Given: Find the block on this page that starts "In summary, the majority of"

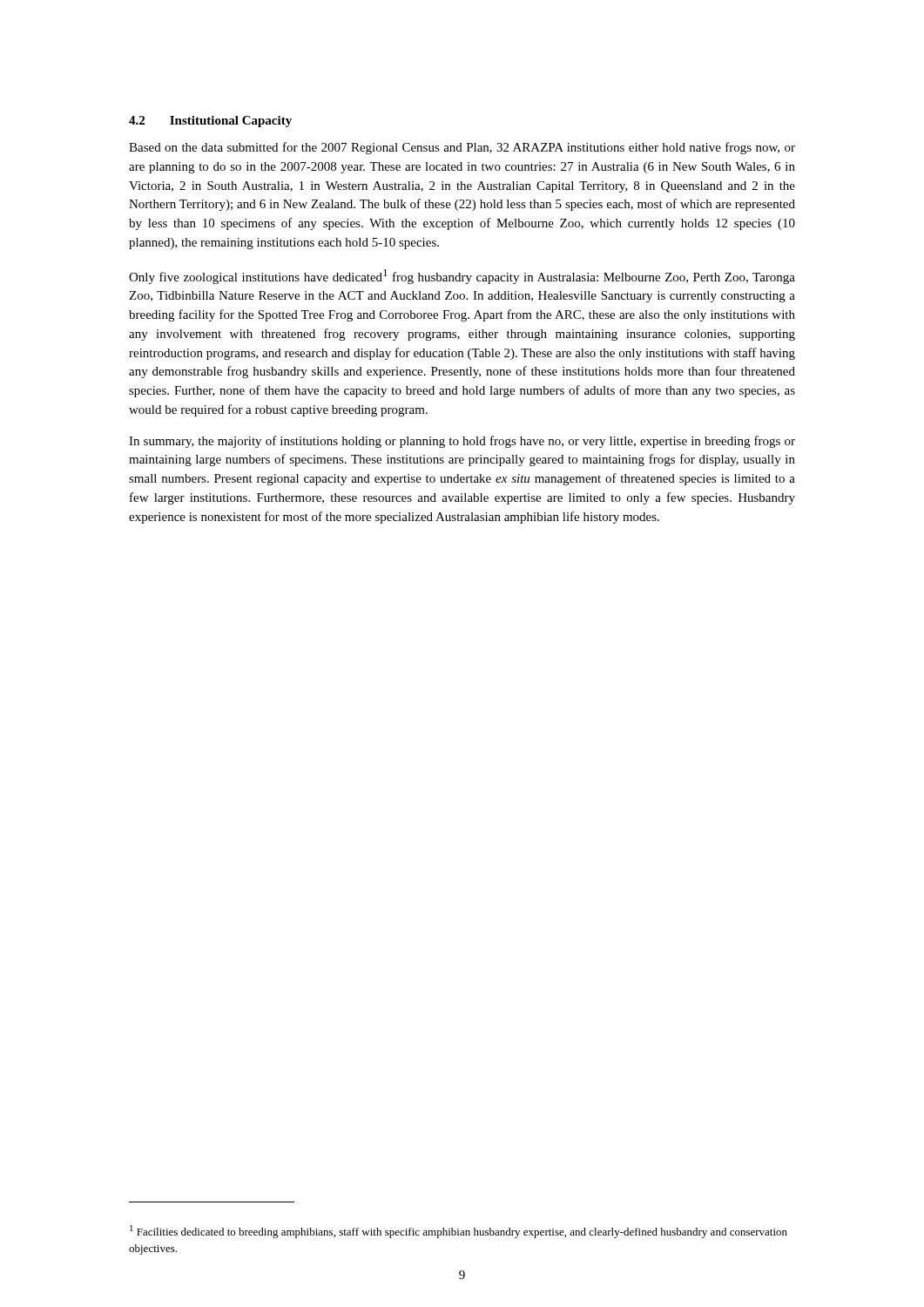Looking at the screenshot, I should [462, 479].
